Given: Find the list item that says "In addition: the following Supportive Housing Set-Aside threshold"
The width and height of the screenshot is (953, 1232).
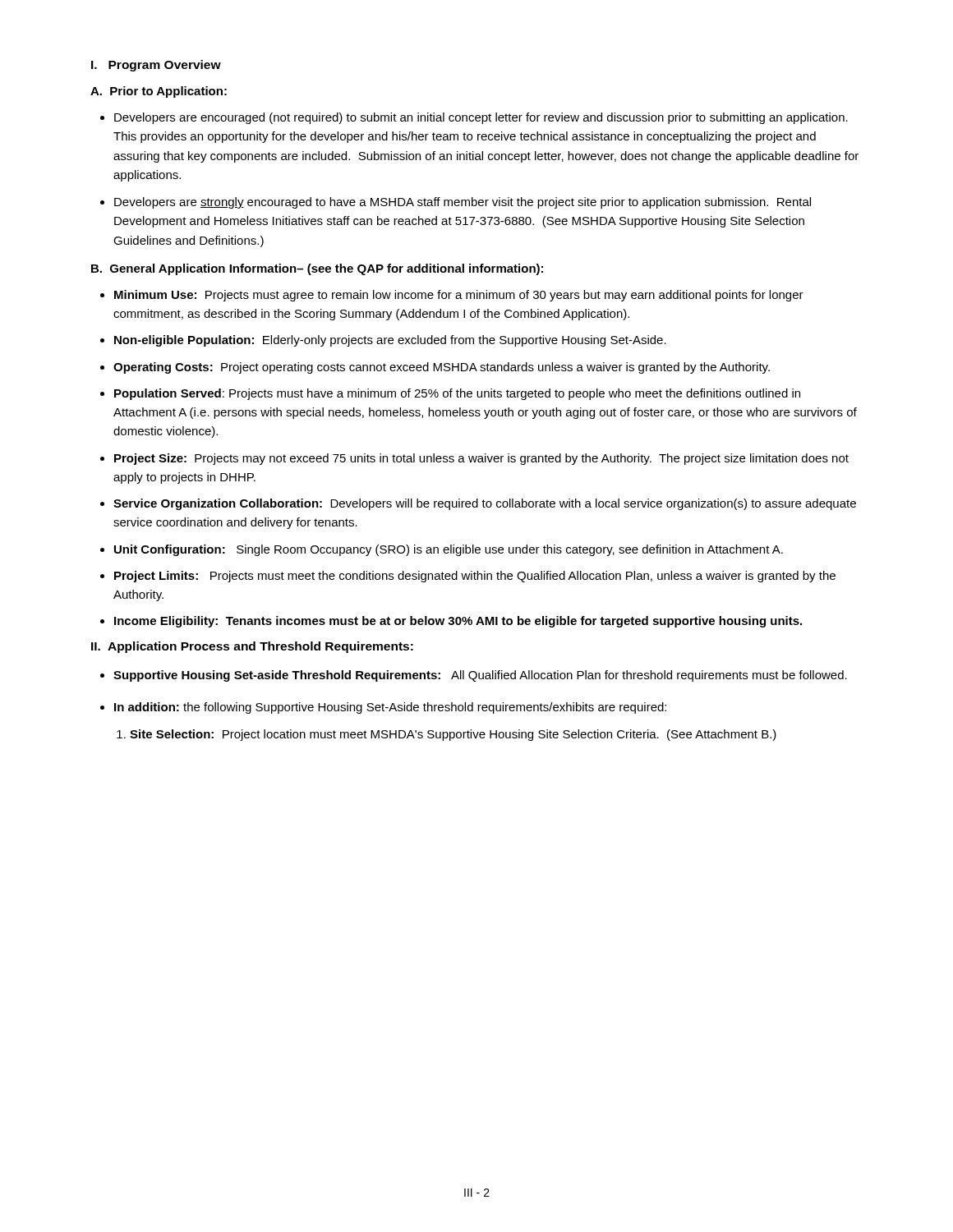Looking at the screenshot, I should [488, 722].
